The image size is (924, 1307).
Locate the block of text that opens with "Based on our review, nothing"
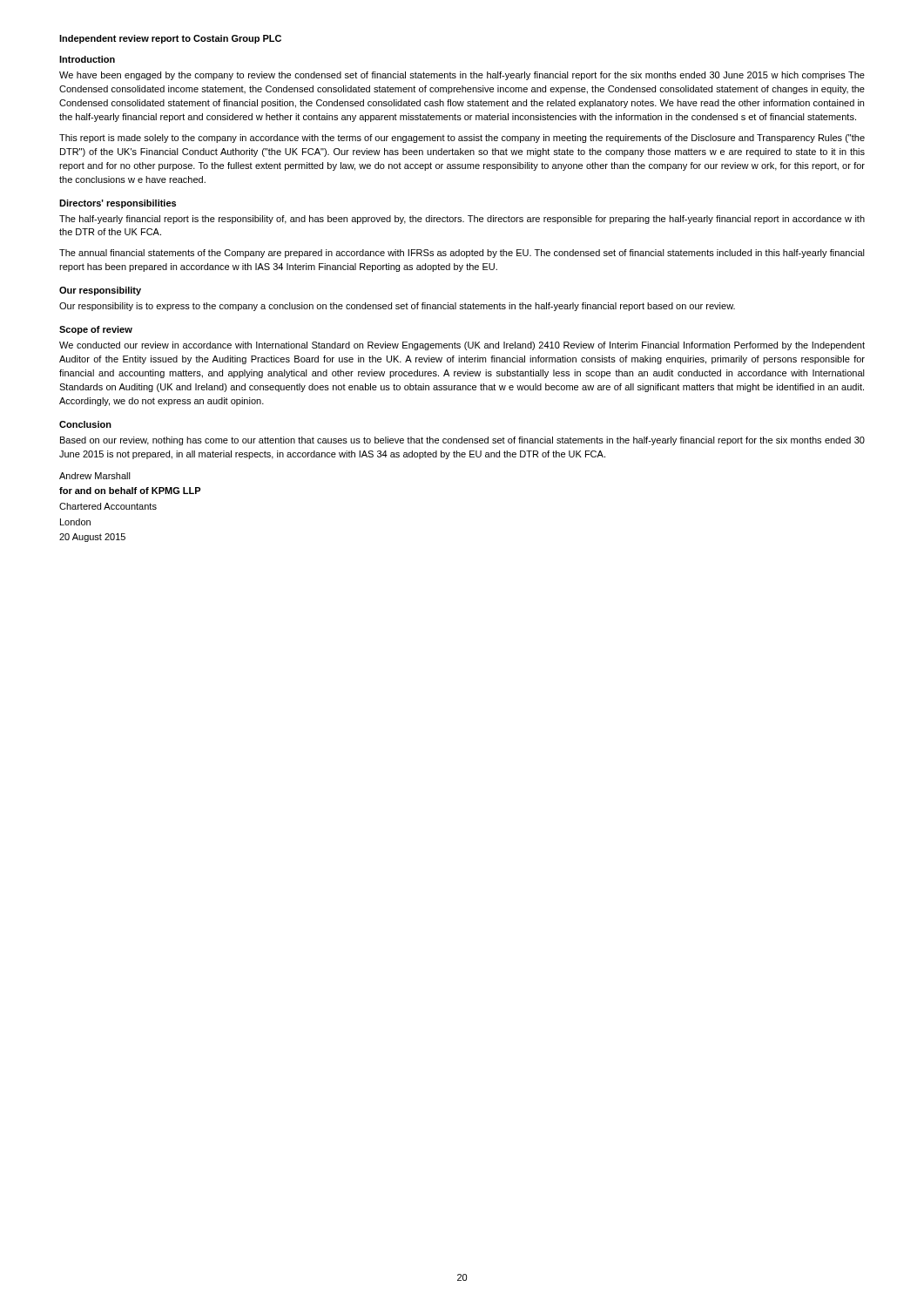462,447
